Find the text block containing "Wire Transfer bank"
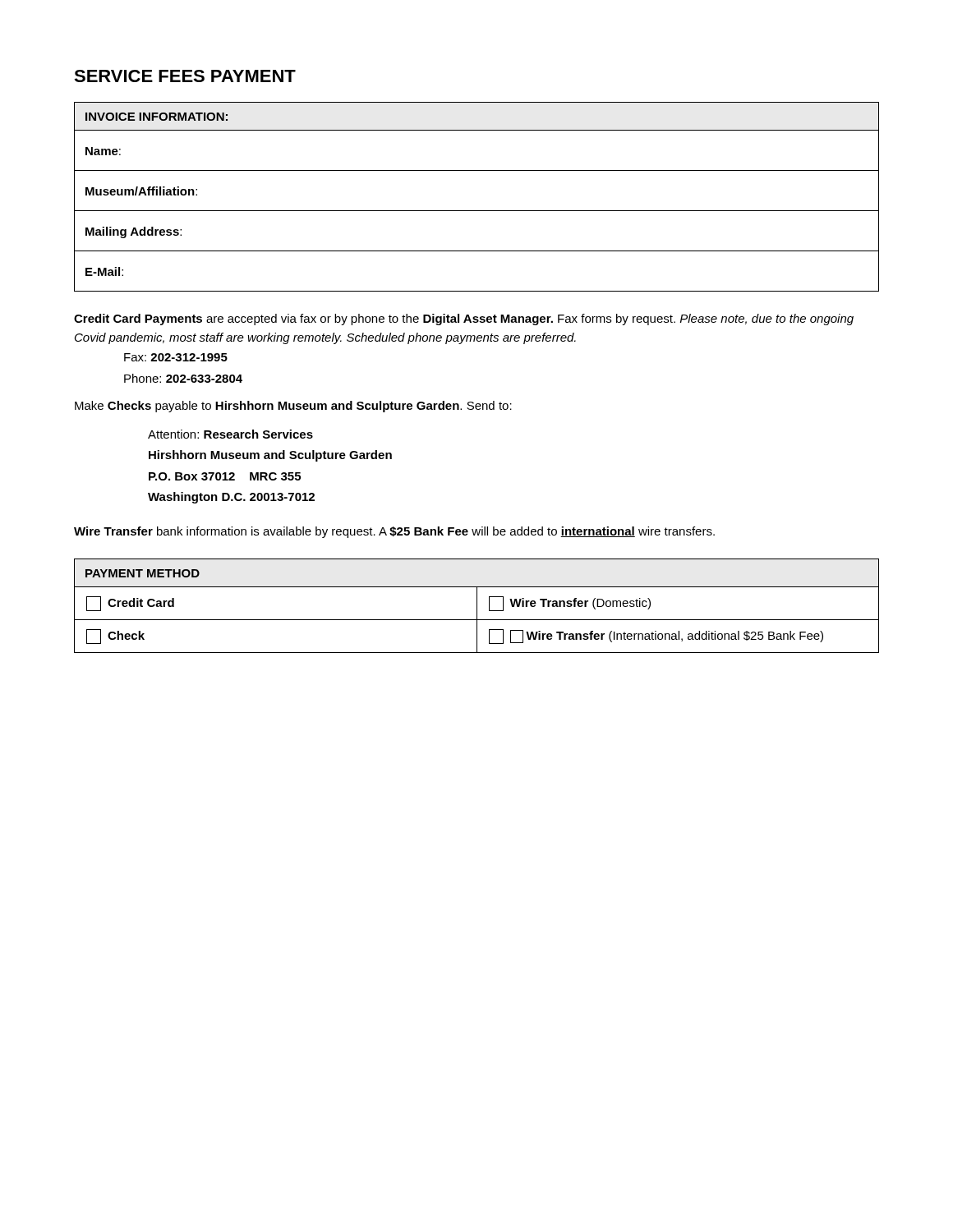 395,531
